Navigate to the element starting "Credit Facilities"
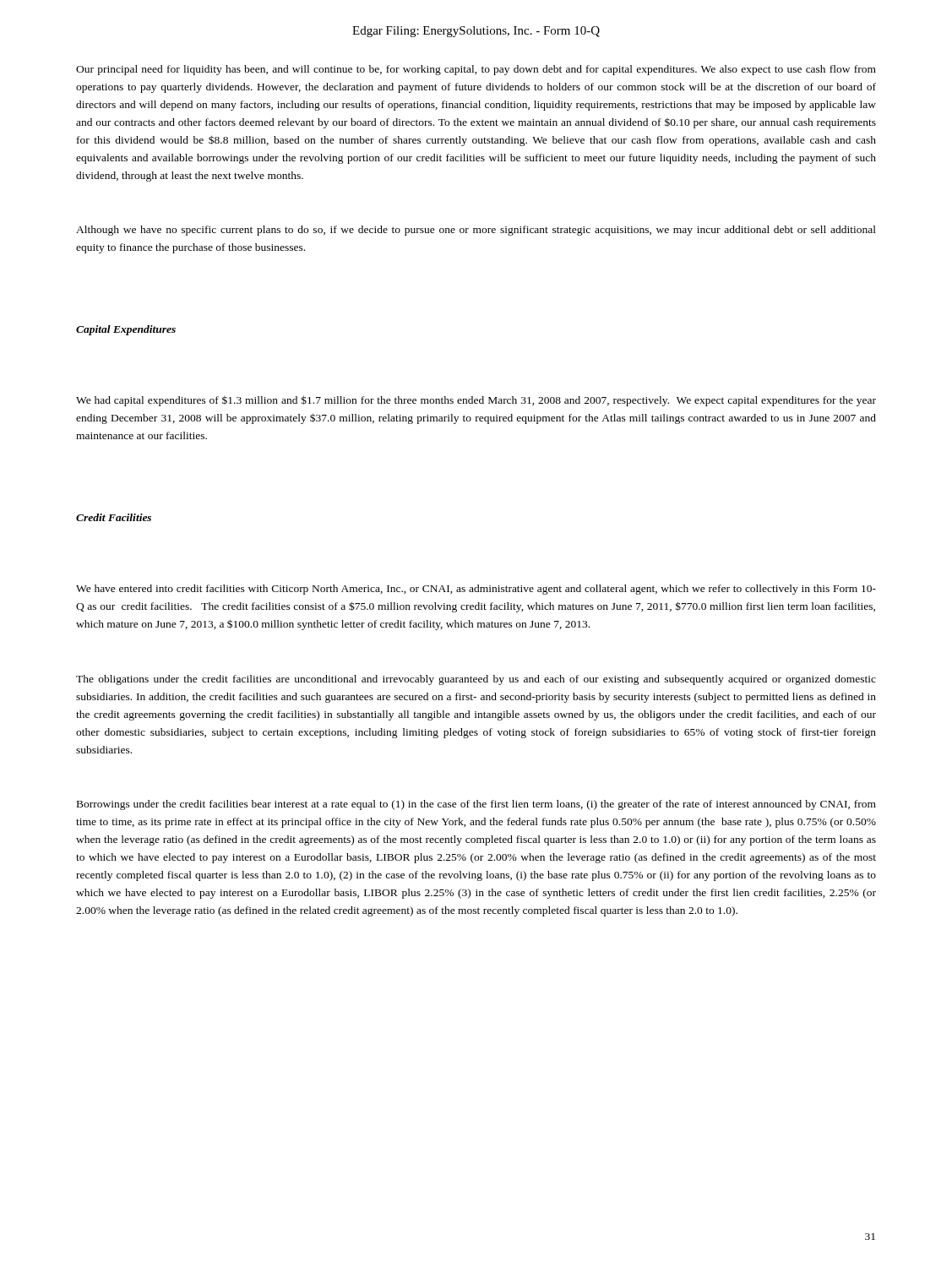The width and height of the screenshot is (952, 1267). 114,517
